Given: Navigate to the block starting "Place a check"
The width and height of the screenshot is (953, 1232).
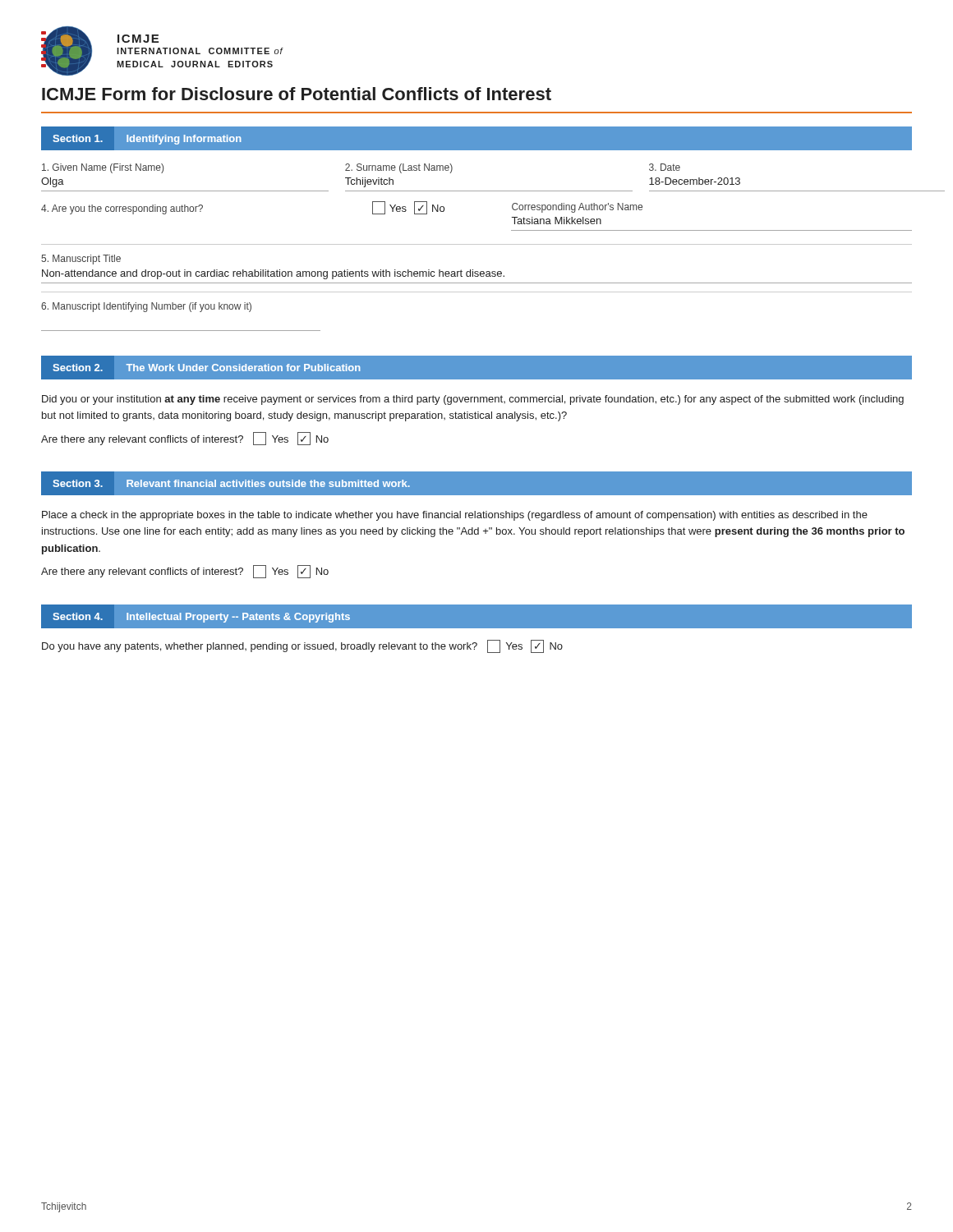Looking at the screenshot, I should pyautogui.click(x=473, y=531).
